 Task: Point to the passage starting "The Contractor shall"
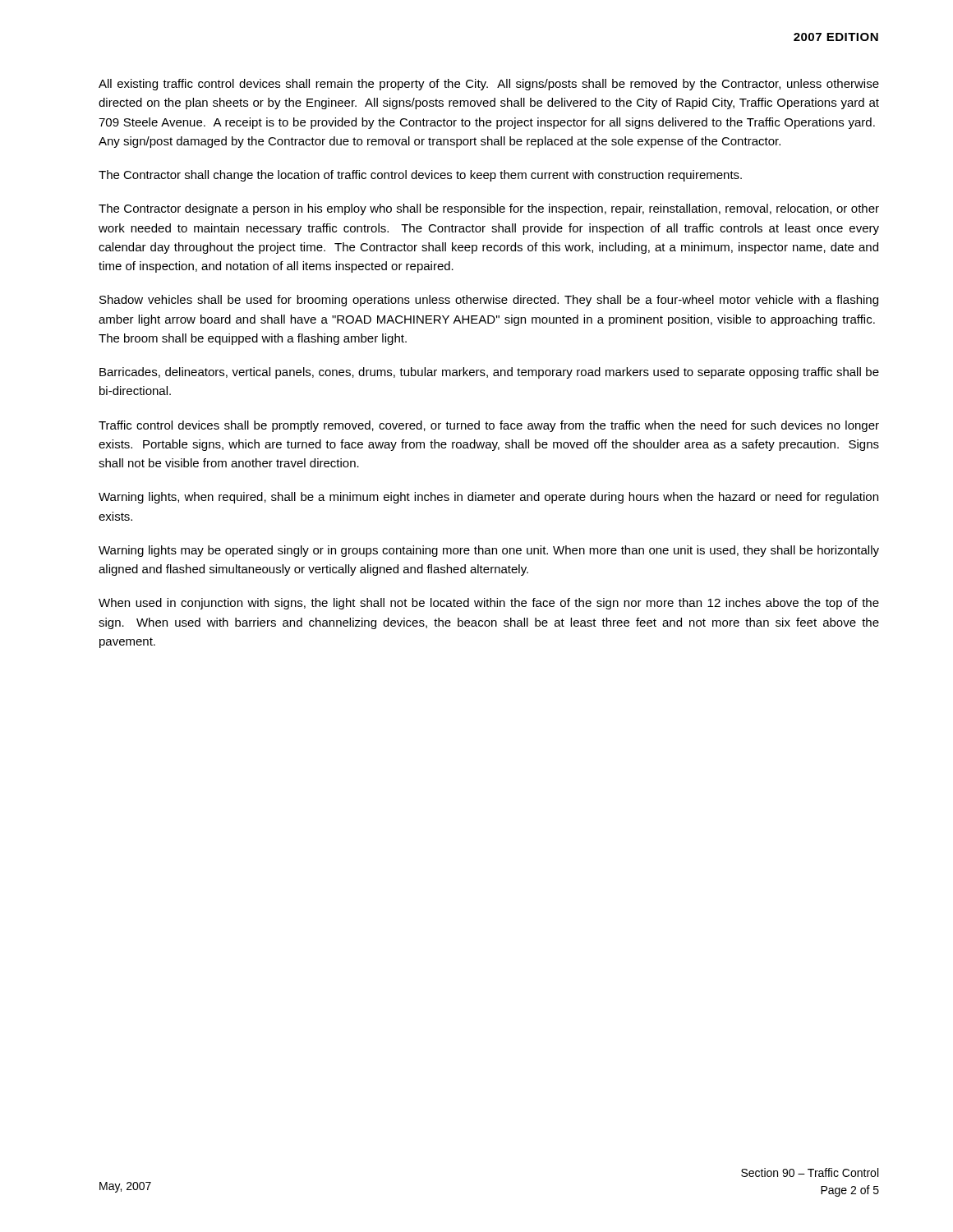click(421, 175)
